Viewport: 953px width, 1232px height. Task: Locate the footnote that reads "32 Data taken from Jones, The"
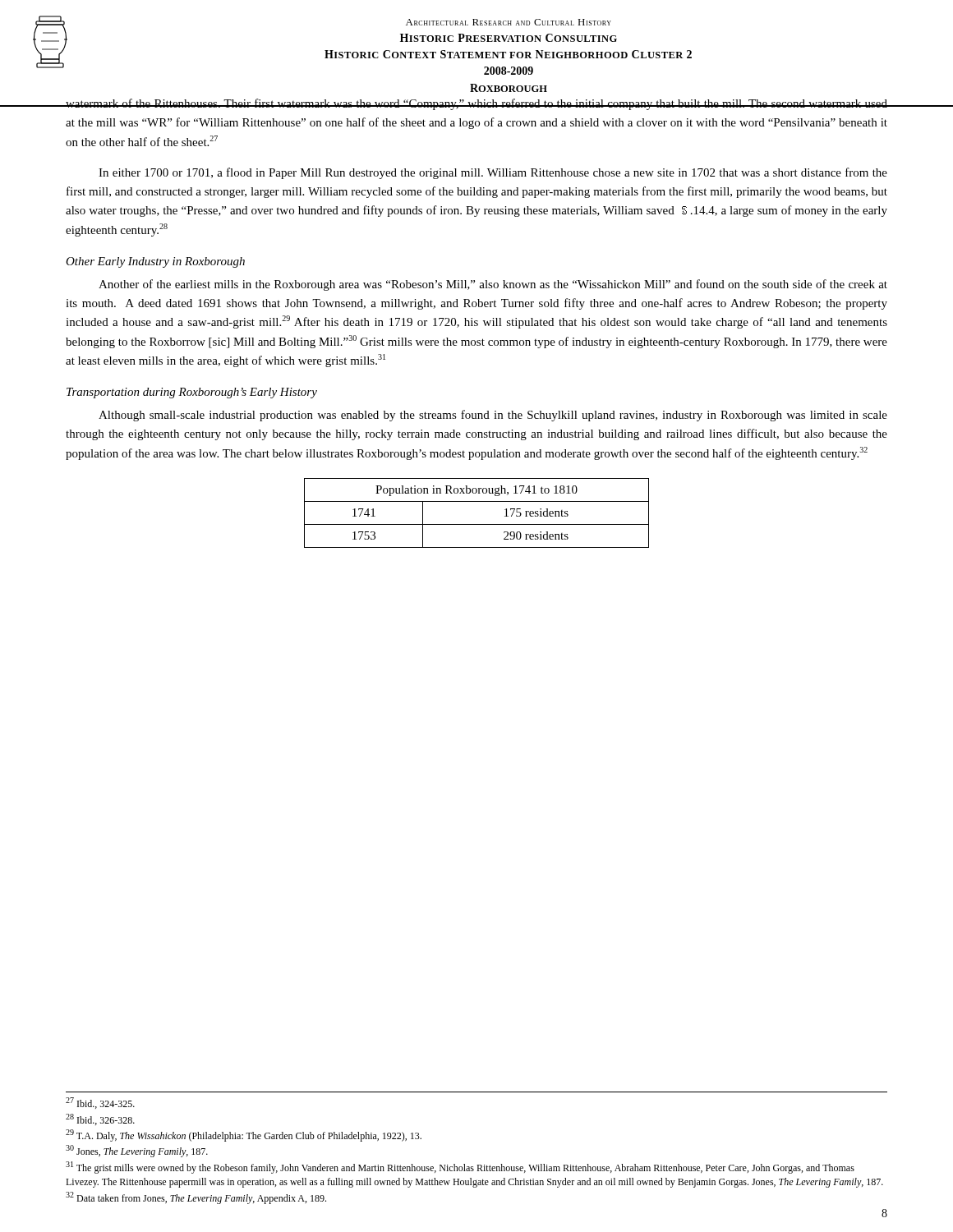tap(196, 1198)
